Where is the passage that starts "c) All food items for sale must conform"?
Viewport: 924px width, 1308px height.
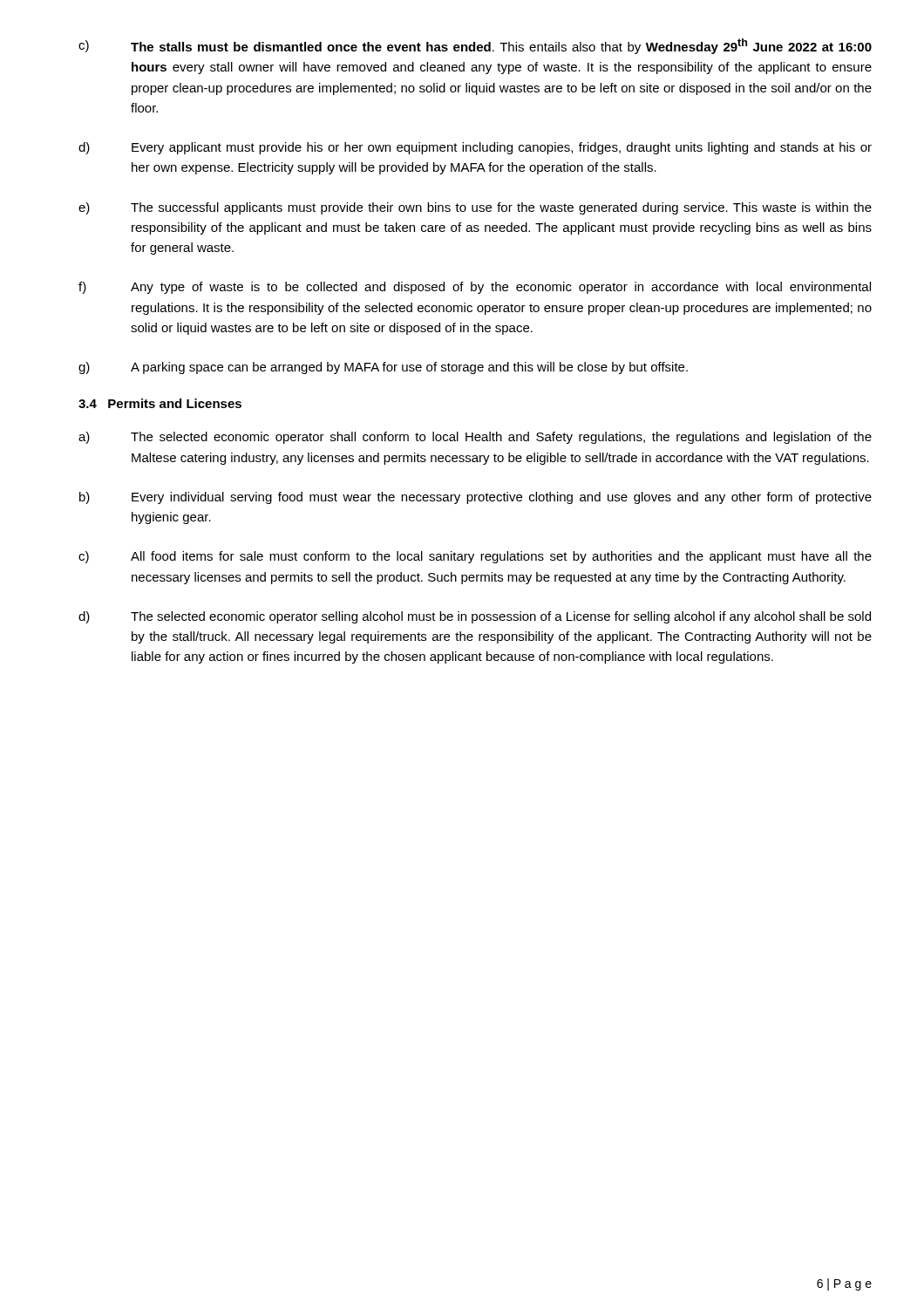pos(475,566)
